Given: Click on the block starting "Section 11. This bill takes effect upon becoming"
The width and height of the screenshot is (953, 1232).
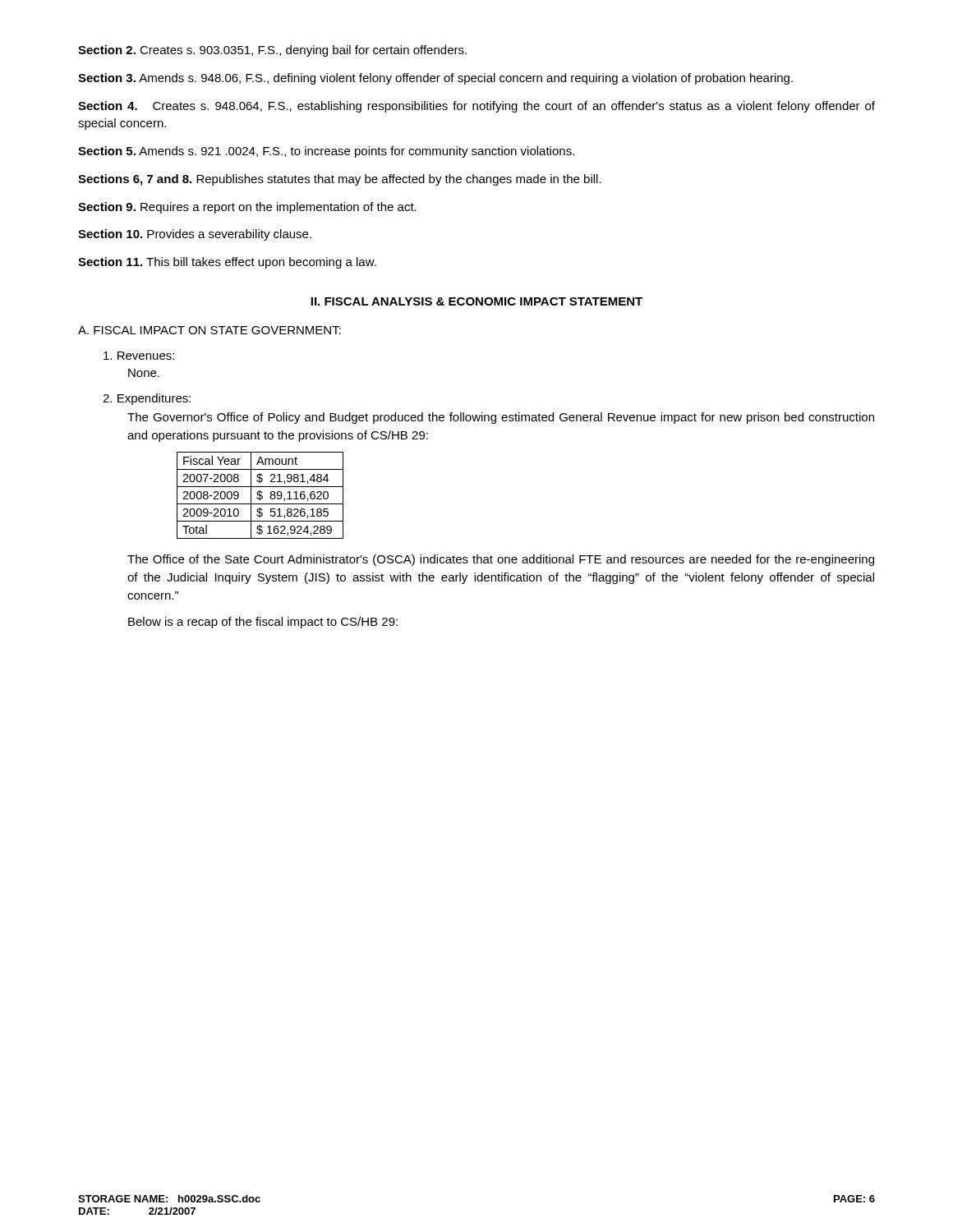Looking at the screenshot, I should (227, 262).
